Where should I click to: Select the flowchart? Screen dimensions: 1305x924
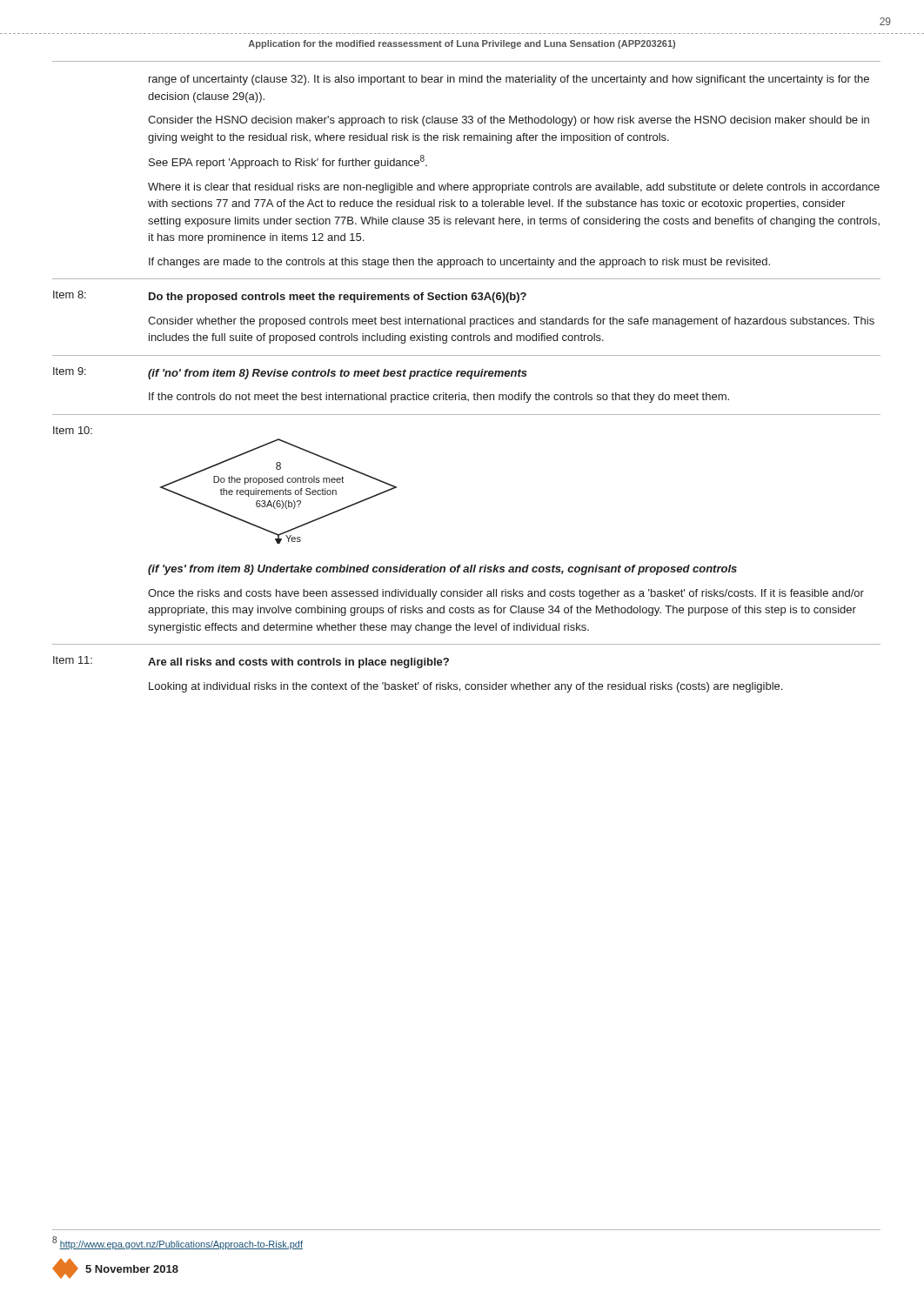tap(514, 489)
